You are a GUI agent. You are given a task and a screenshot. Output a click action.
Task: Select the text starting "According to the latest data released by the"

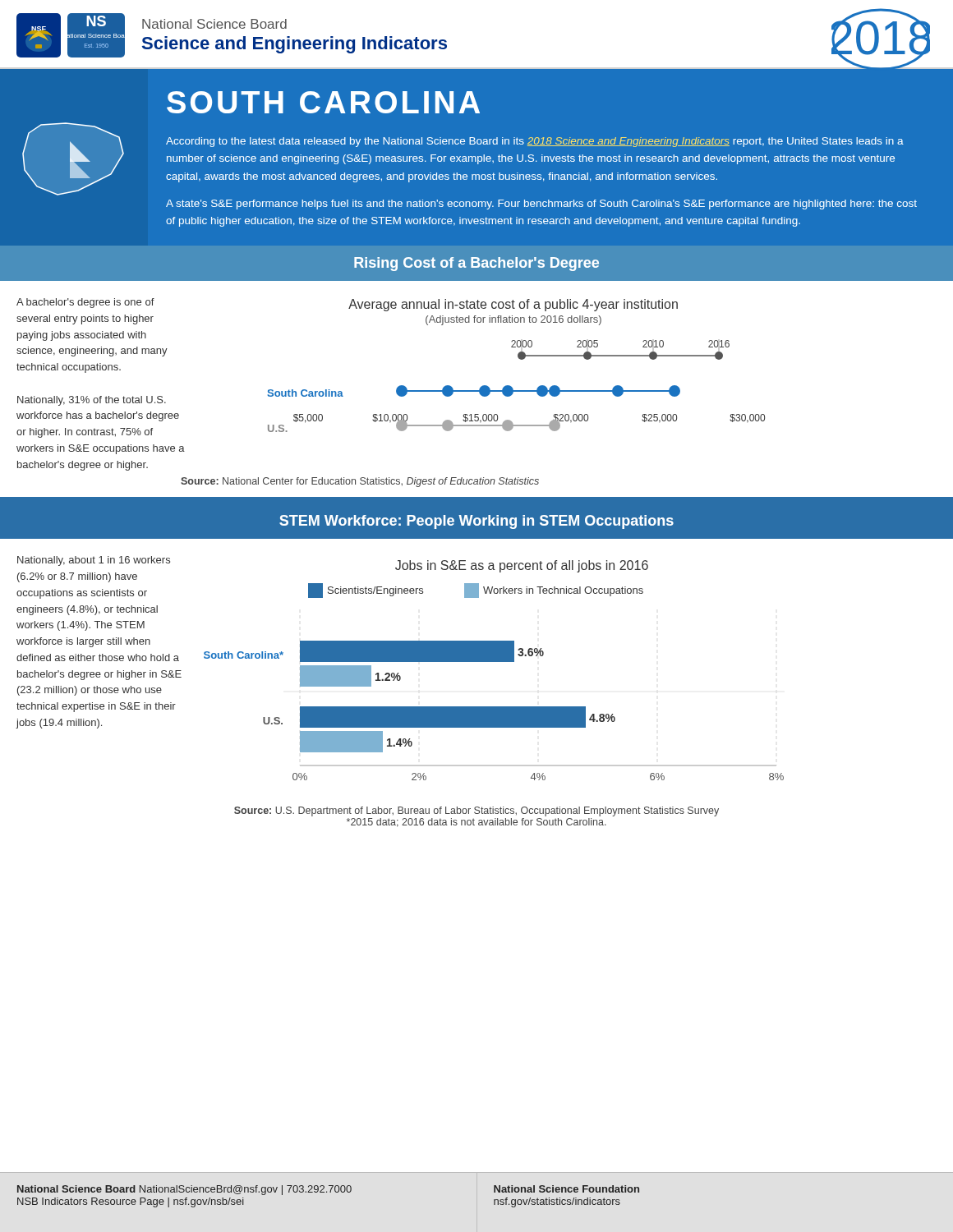[535, 158]
